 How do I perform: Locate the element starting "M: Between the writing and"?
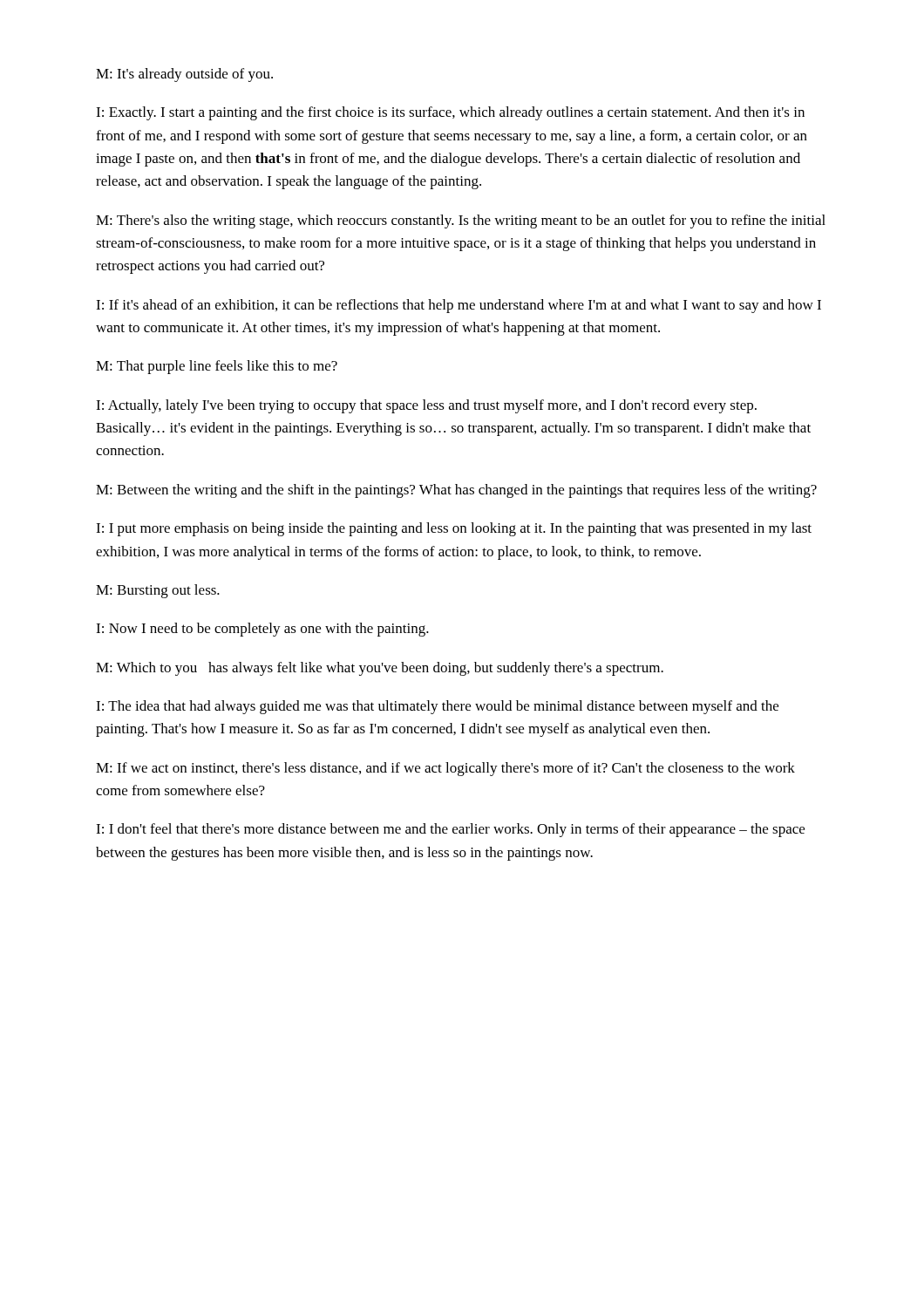click(457, 489)
